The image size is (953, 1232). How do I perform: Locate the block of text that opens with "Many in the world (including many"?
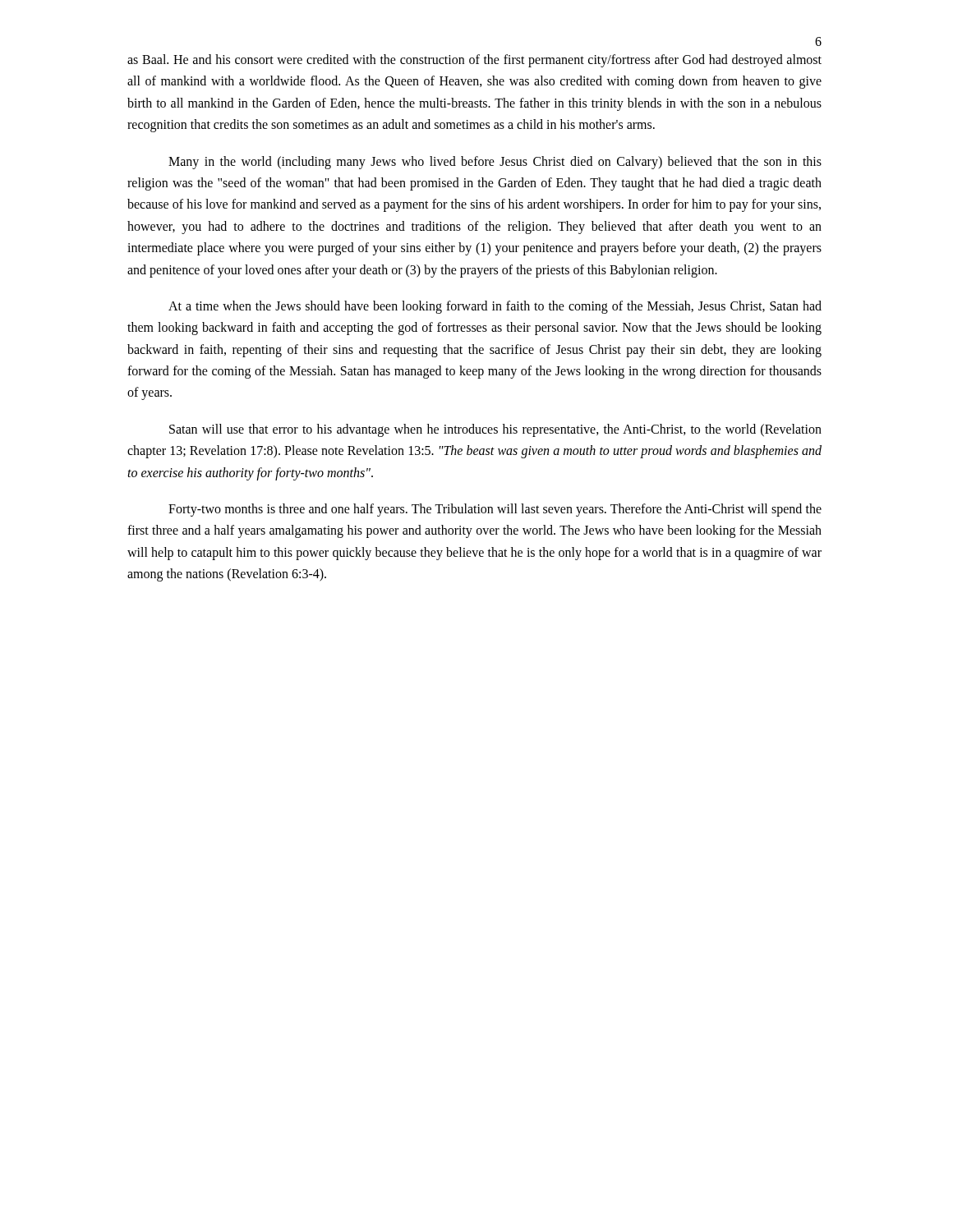[474, 216]
